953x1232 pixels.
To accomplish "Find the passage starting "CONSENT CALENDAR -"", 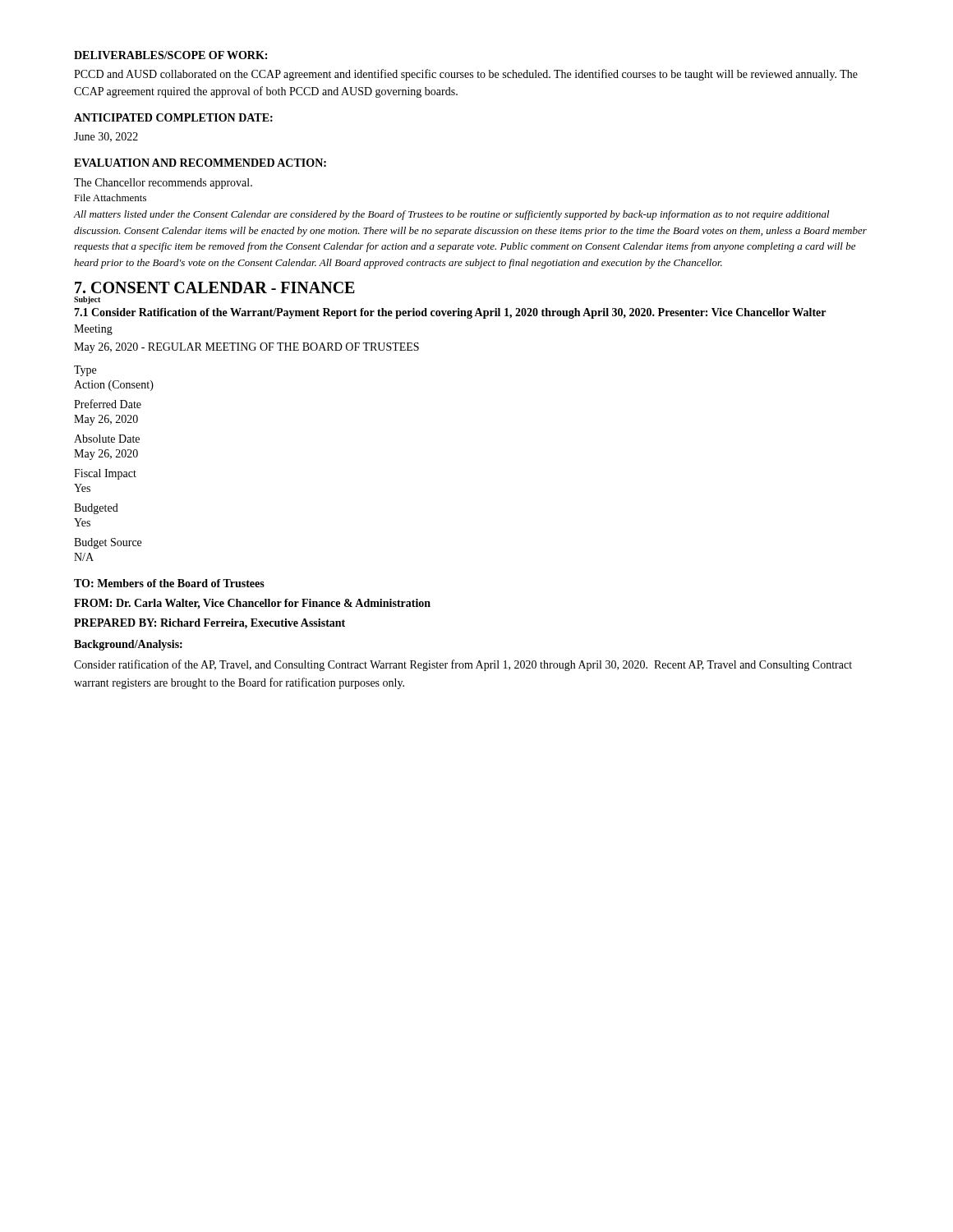I will coord(223,287).
